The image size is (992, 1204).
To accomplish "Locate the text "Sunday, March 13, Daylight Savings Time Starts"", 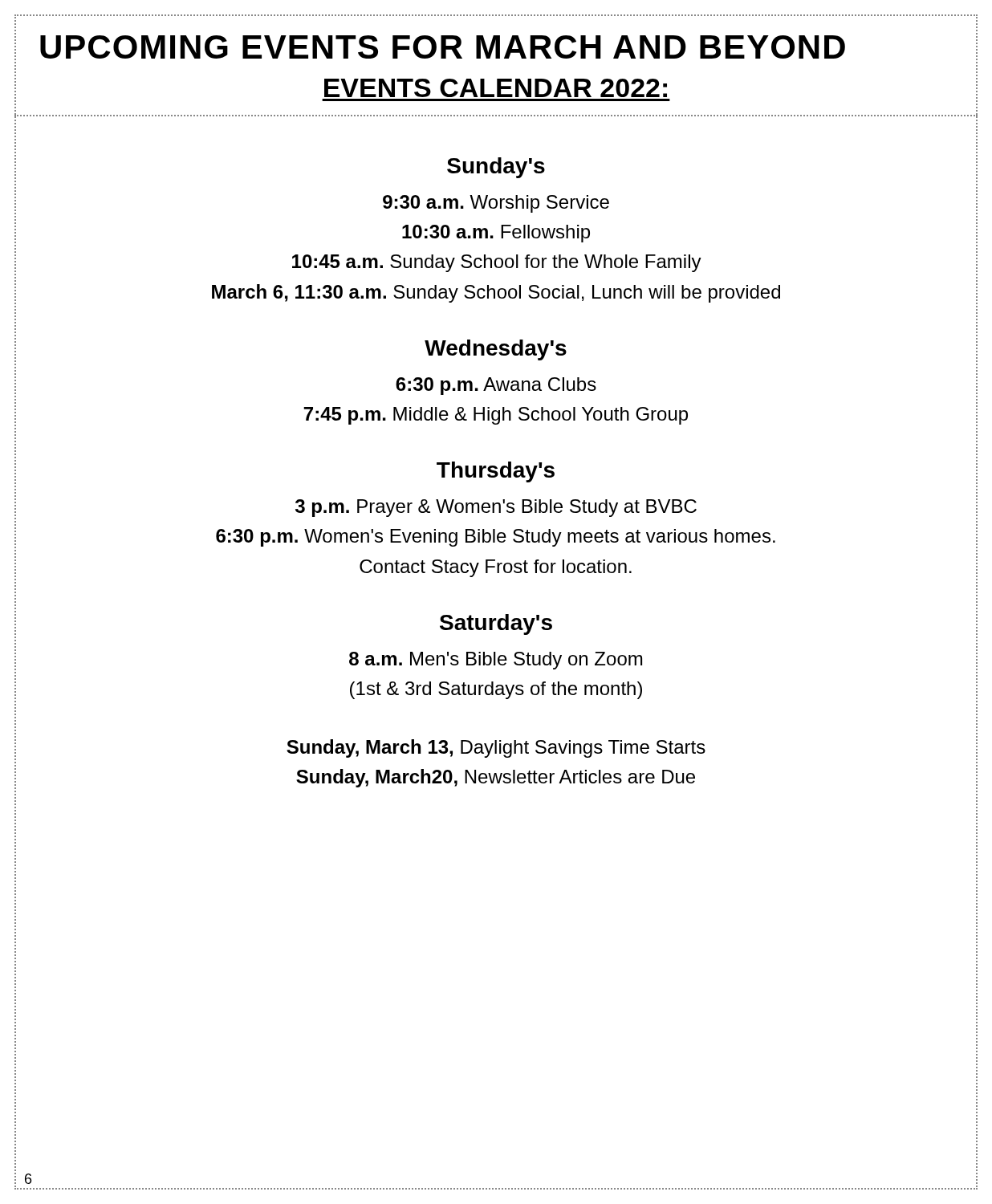I will 496,747.
